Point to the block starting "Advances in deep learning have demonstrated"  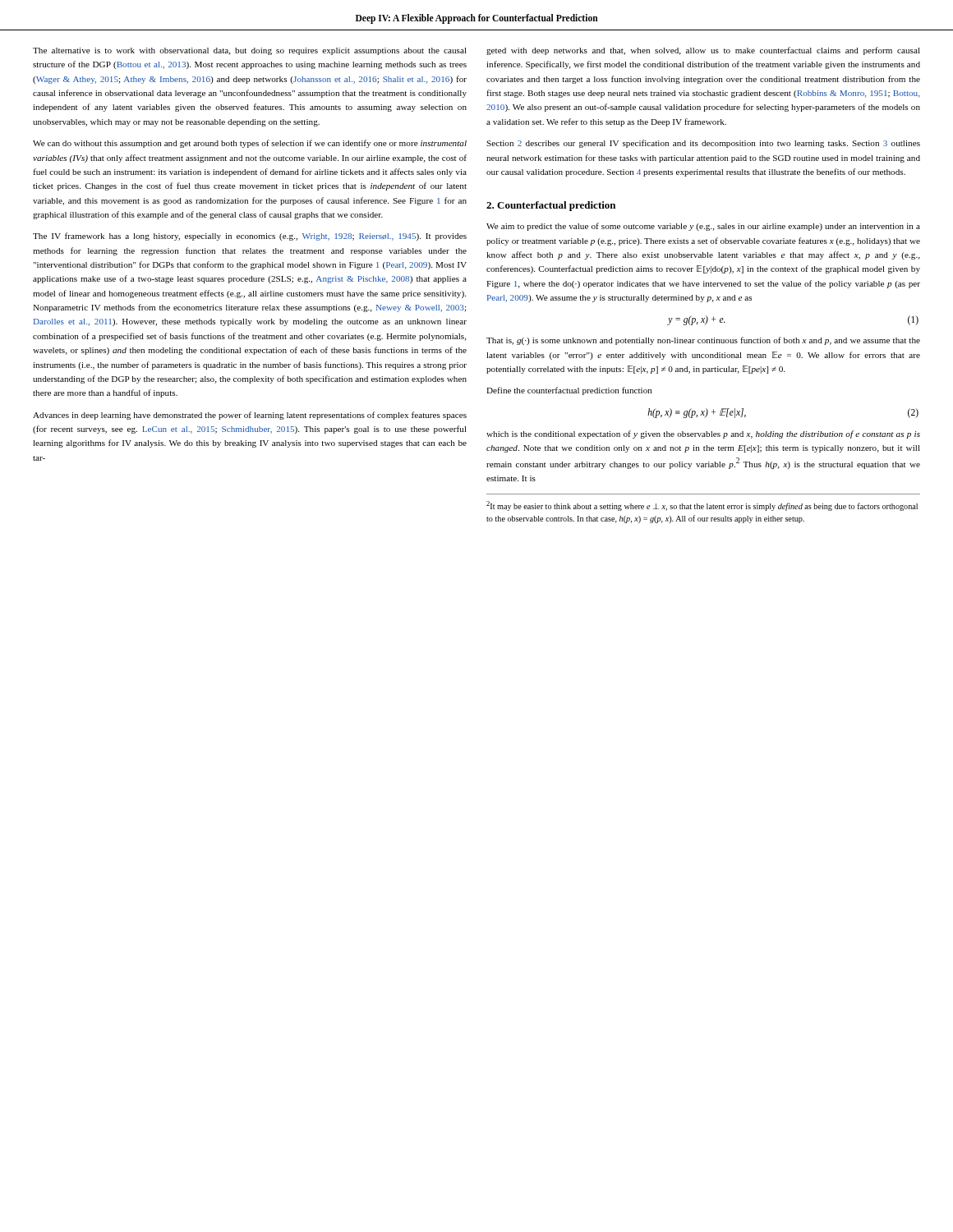[250, 436]
